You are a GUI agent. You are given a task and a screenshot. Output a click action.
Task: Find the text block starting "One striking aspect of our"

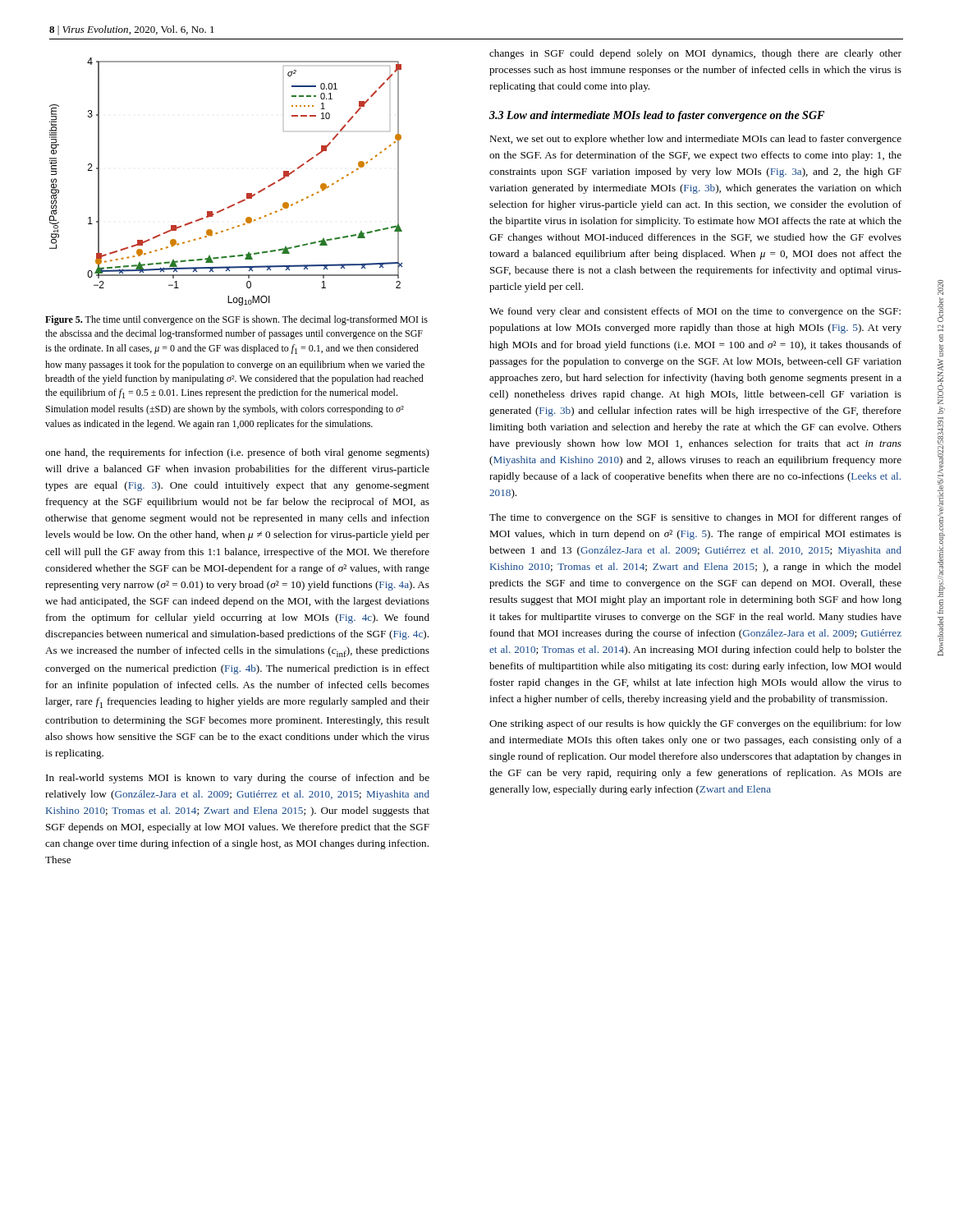point(695,756)
